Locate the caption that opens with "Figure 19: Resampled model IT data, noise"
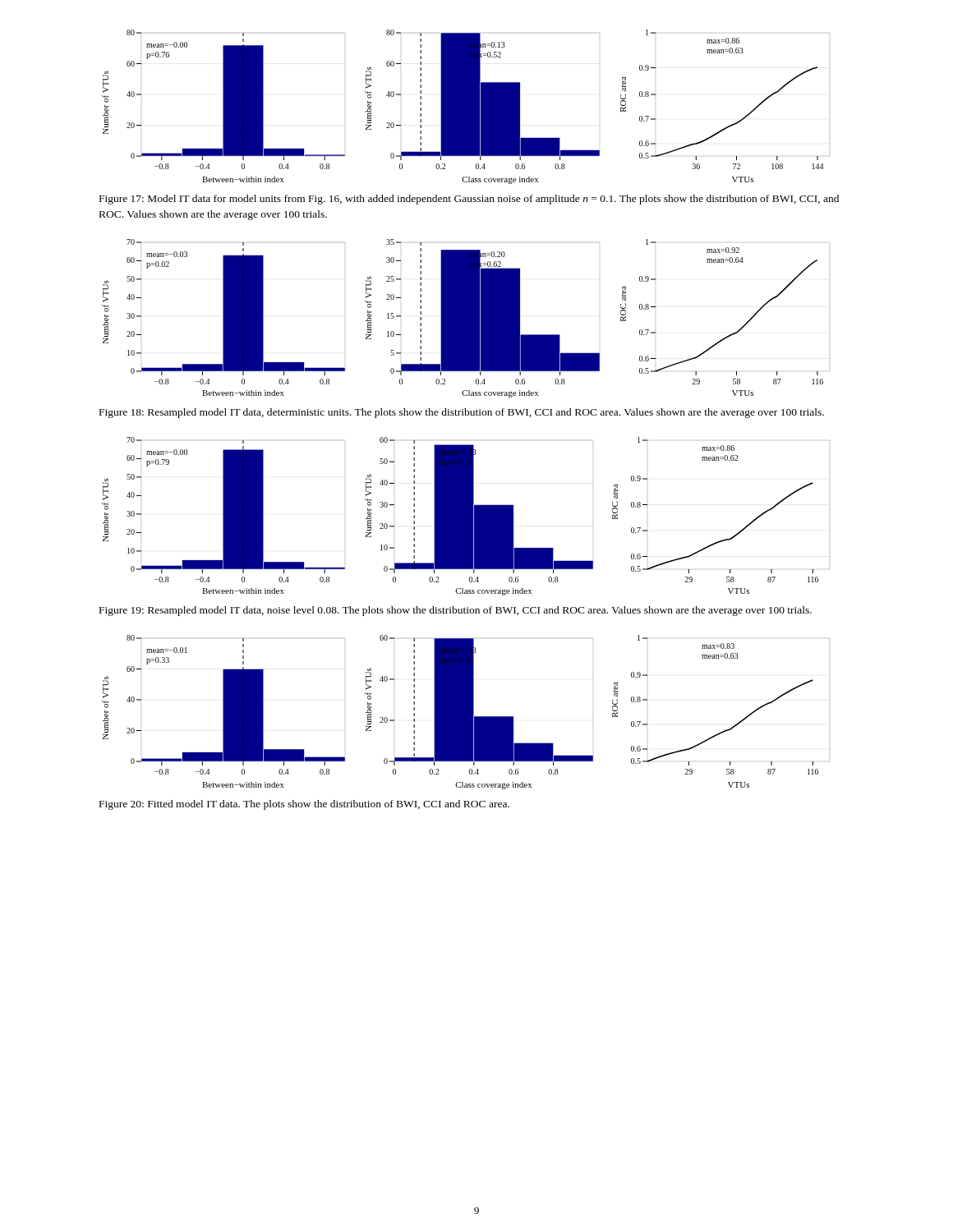Screen dimensions: 1232x953 point(455,610)
